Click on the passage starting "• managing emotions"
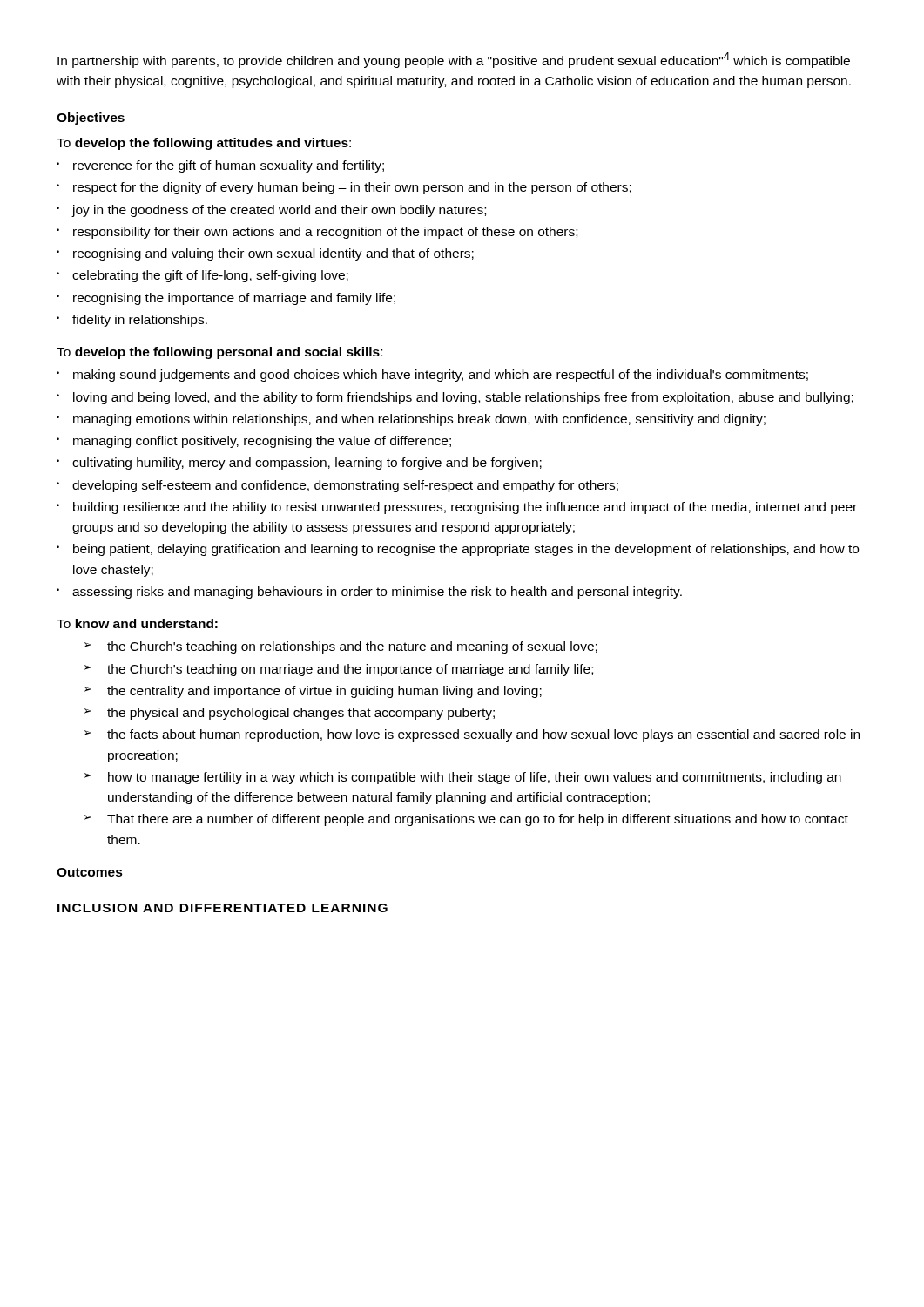The width and height of the screenshot is (924, 1307). tap(462, 419)
